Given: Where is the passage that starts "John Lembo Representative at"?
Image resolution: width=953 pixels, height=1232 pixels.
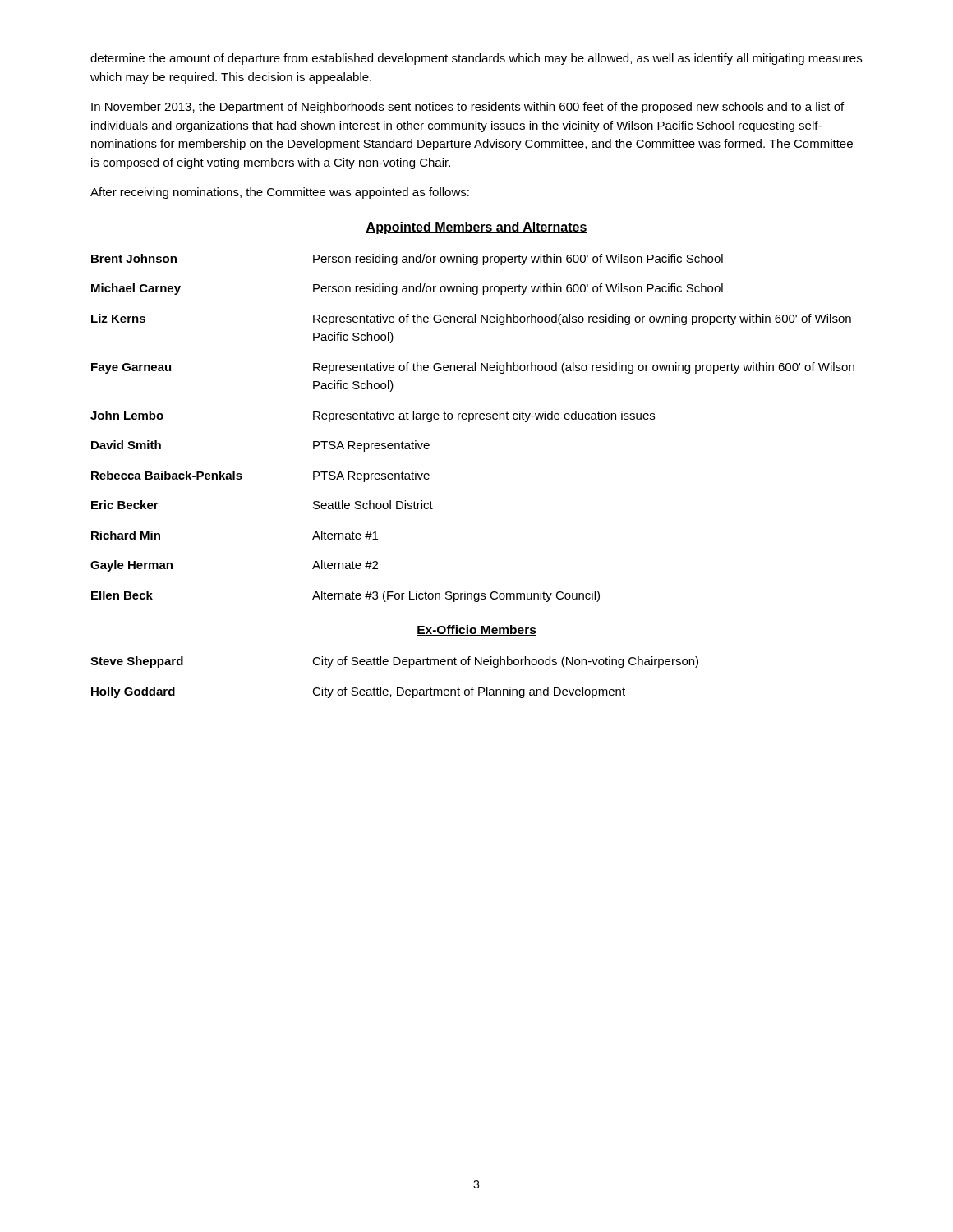Looking at the screenshot, I should pos(476,415).
